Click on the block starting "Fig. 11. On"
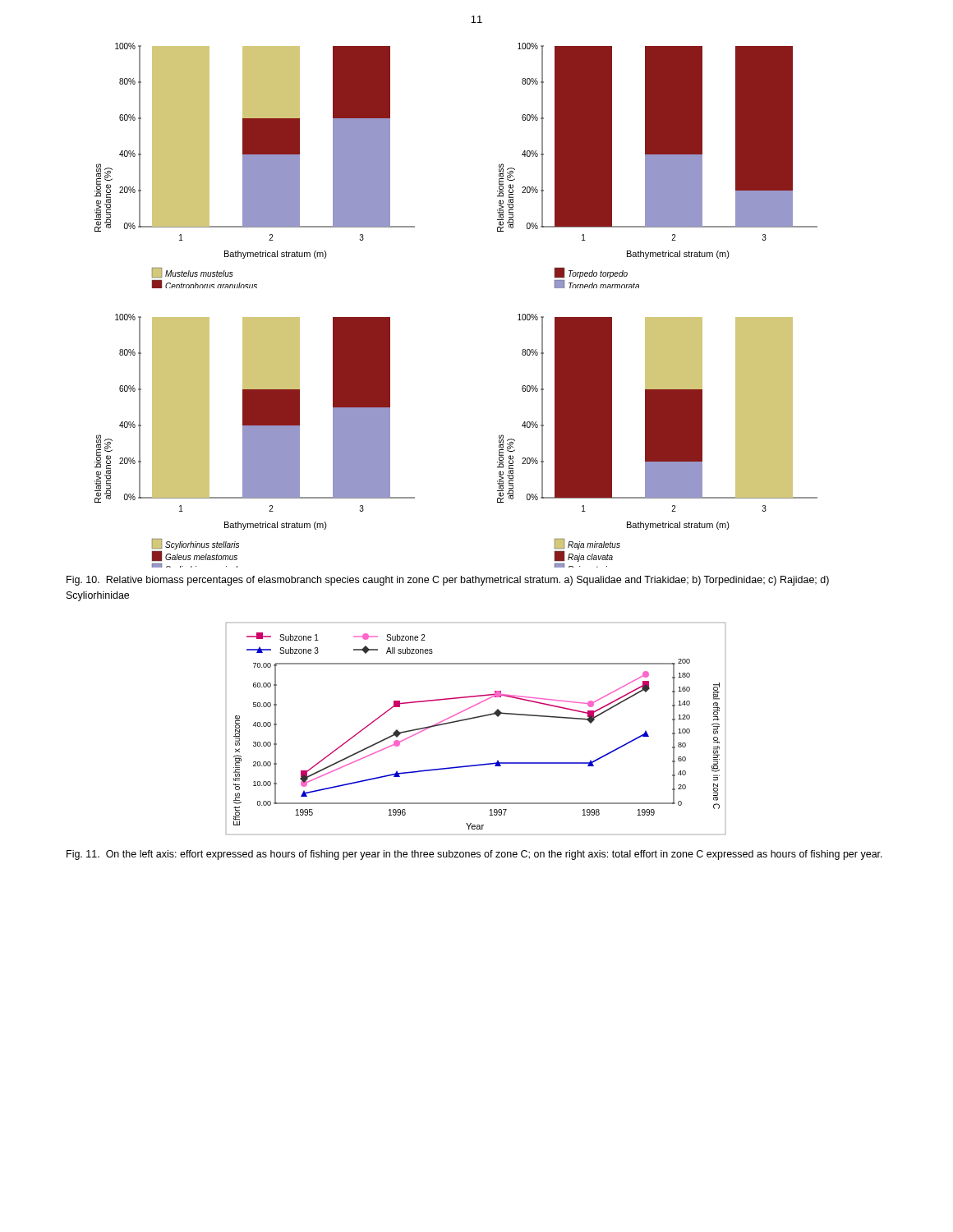This screenshot has width=953, height=1232. pos(474,854)
